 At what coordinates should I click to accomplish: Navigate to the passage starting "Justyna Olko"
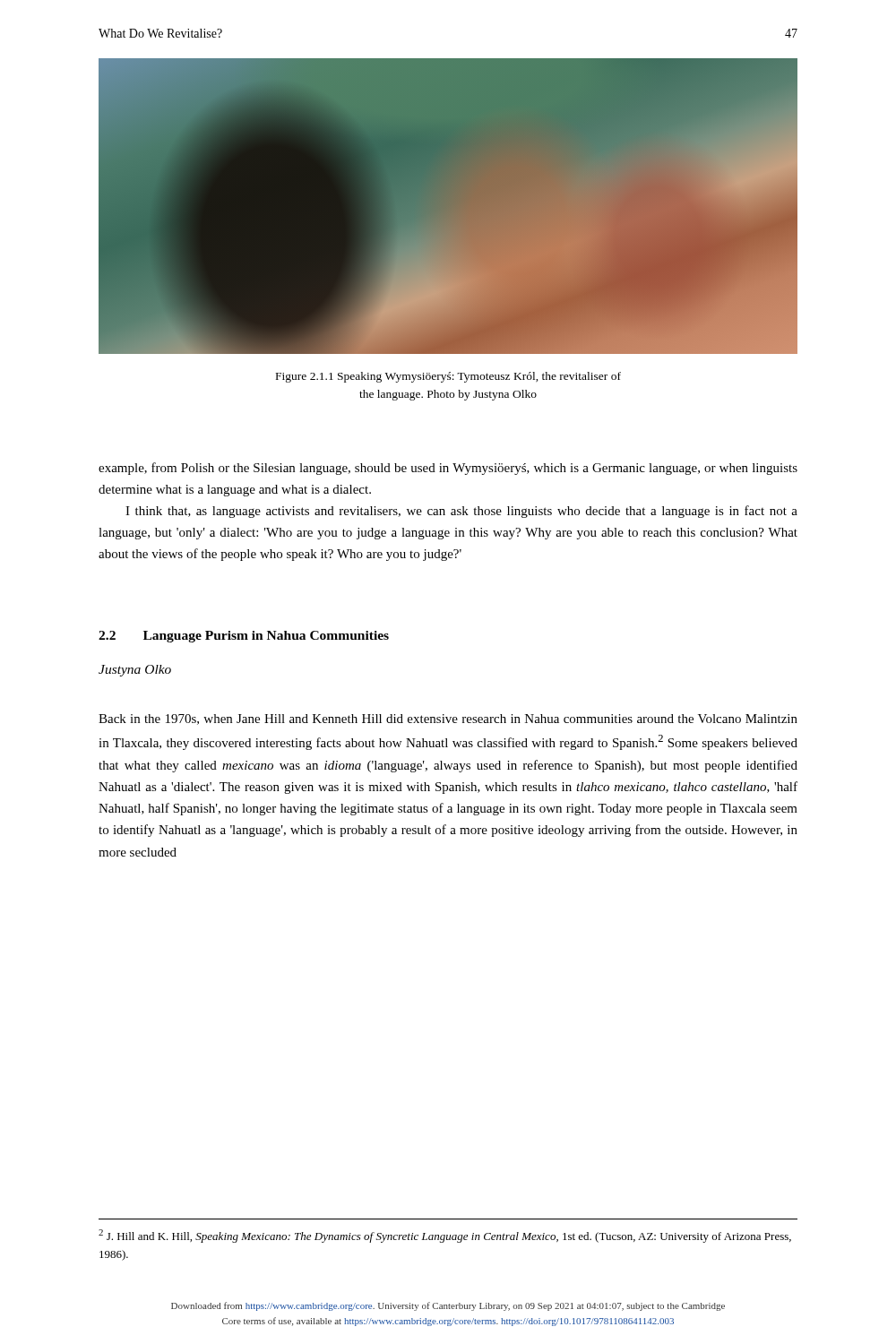click(135, 669)
